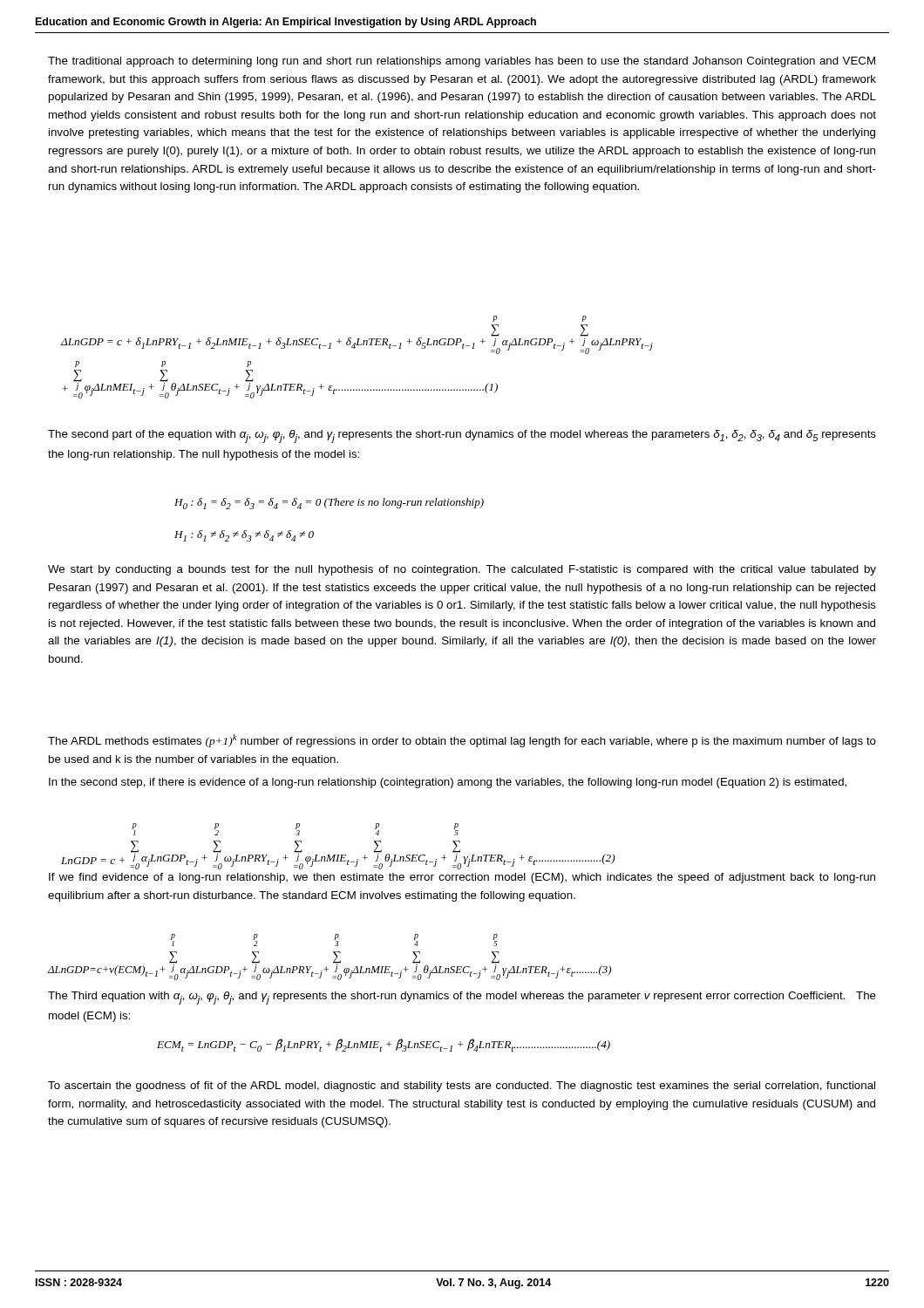Select the text block starting "To ascertain the goodness of fit of"
Image resolution: width=924 pixels, height=1308 pixels.
click(462, 1103)
